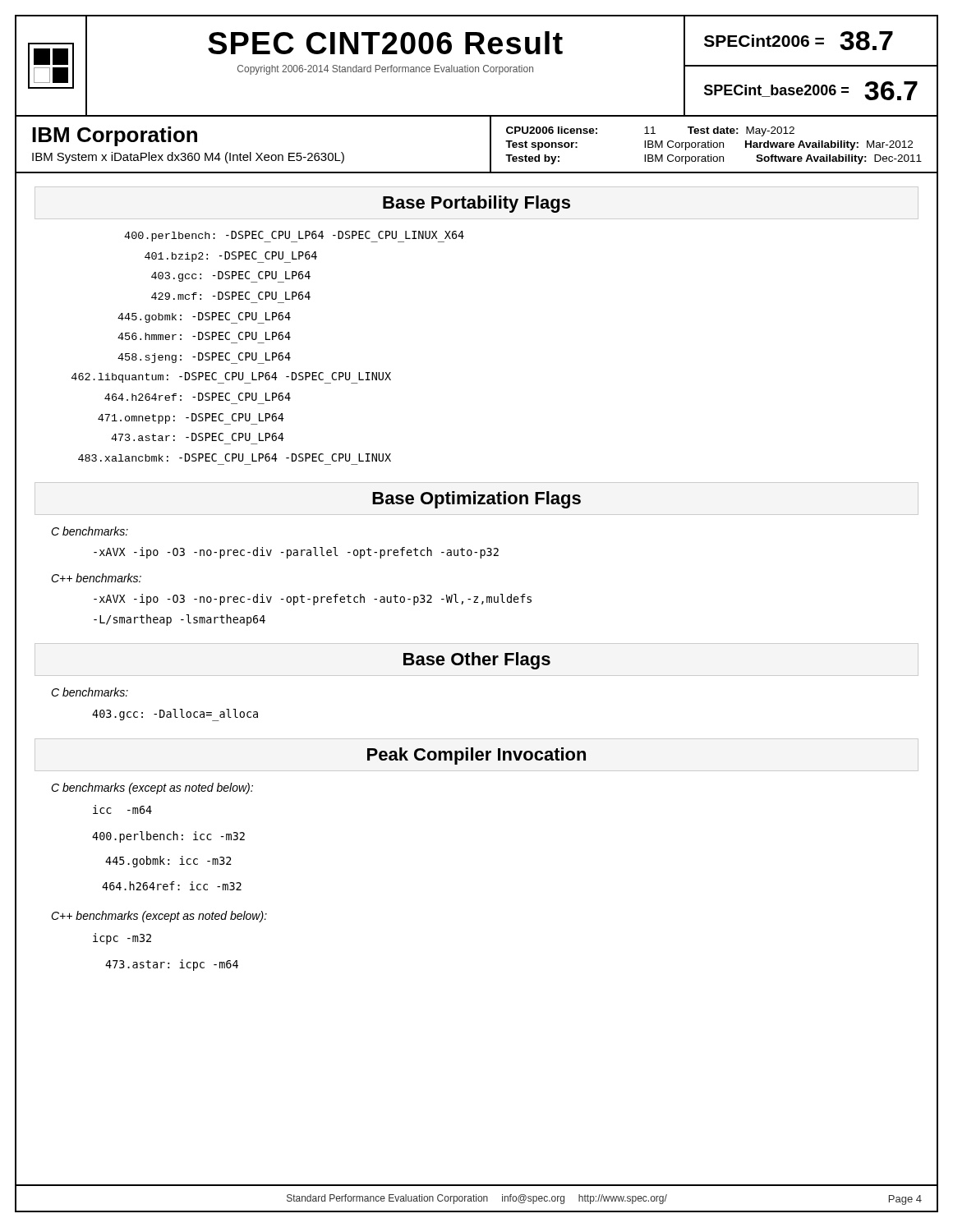The height and width of the screenshot is (1232, 953).
Task: Locate the text starting "464.h264ref: icc -m32"
Action: [x=172, y=886]
